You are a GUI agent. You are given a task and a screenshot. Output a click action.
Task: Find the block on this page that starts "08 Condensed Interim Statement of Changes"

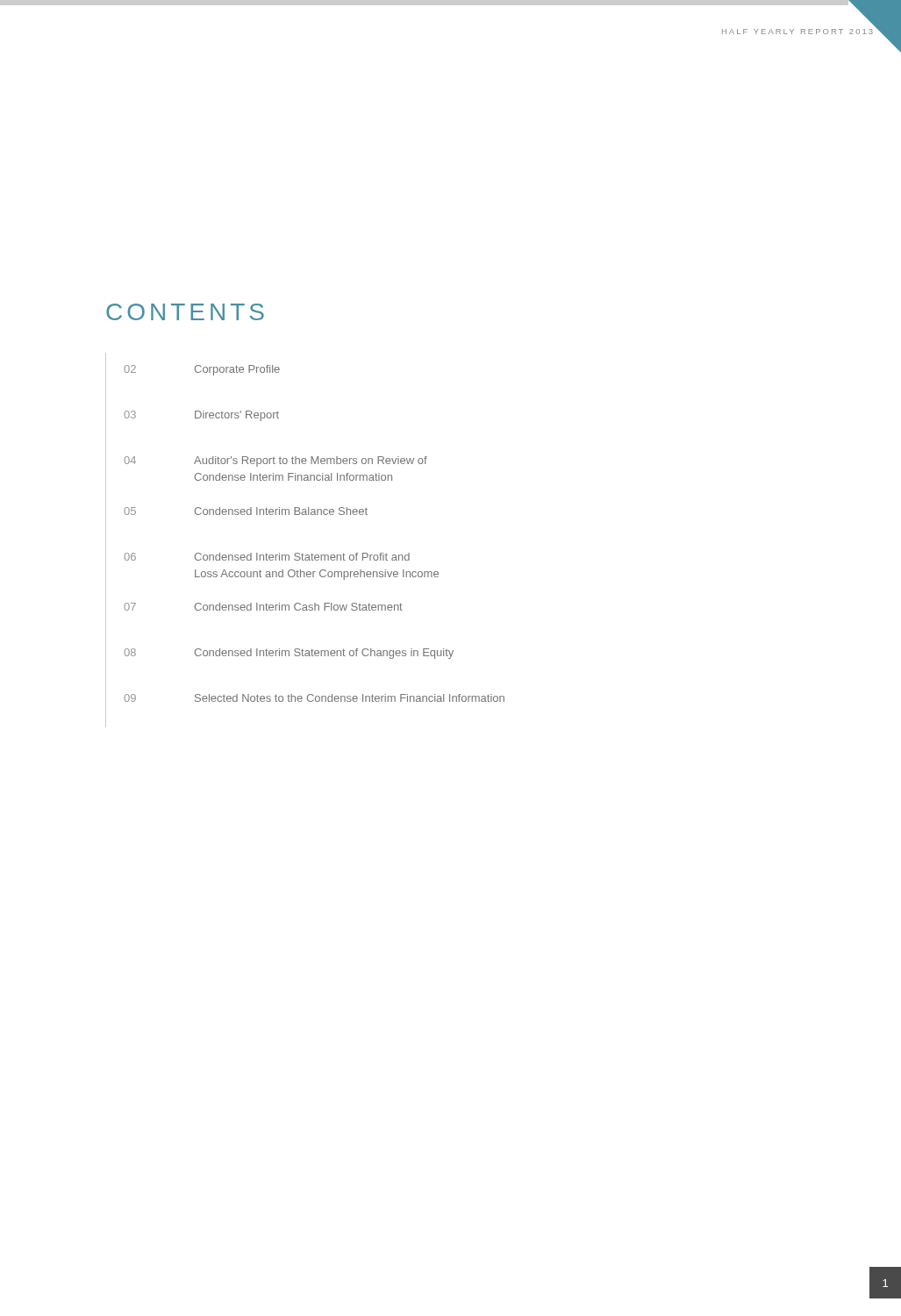(280, 653)
